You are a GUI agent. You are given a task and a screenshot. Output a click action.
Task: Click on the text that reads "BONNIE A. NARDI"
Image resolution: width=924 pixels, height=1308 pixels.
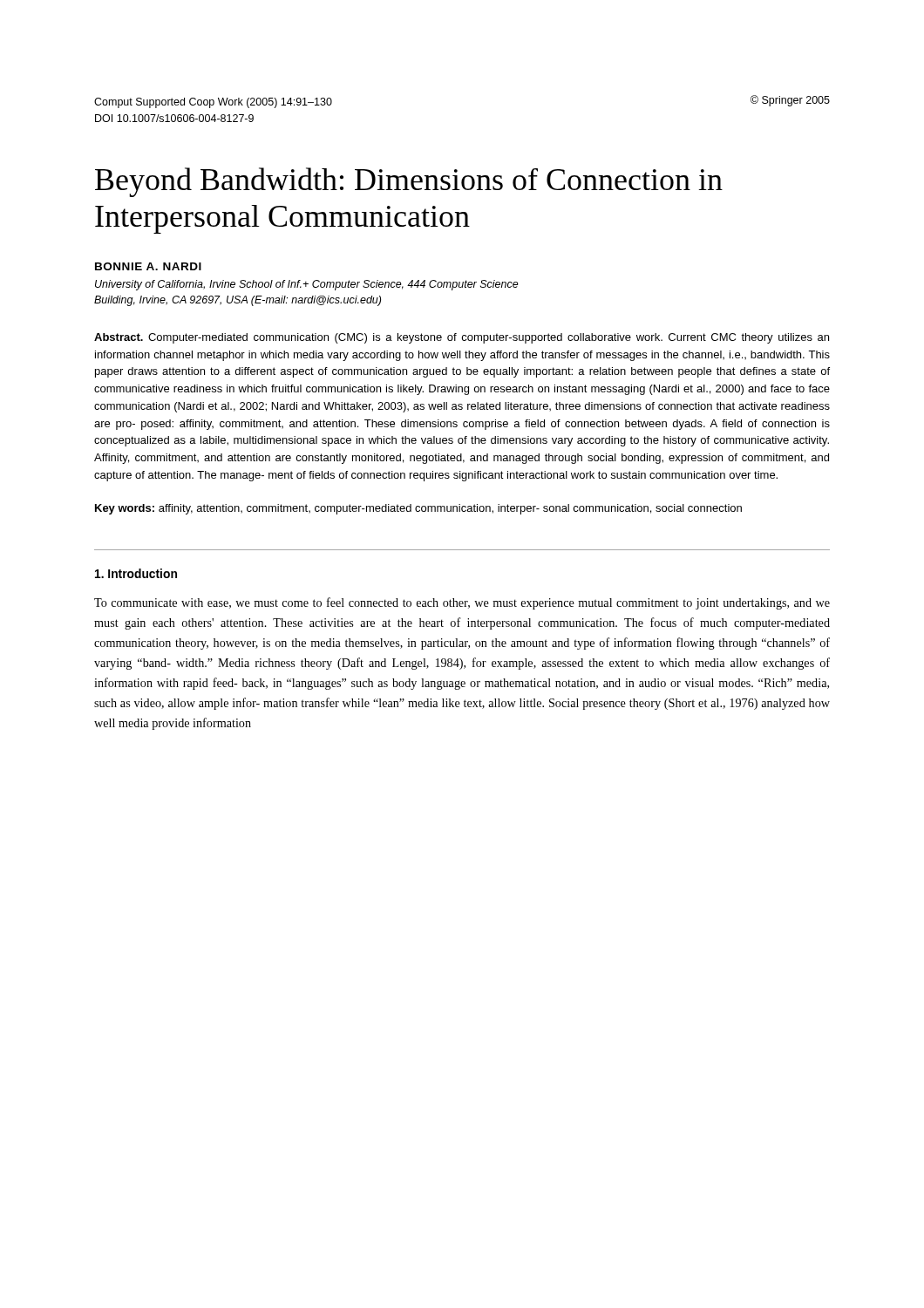click(148, 266)
